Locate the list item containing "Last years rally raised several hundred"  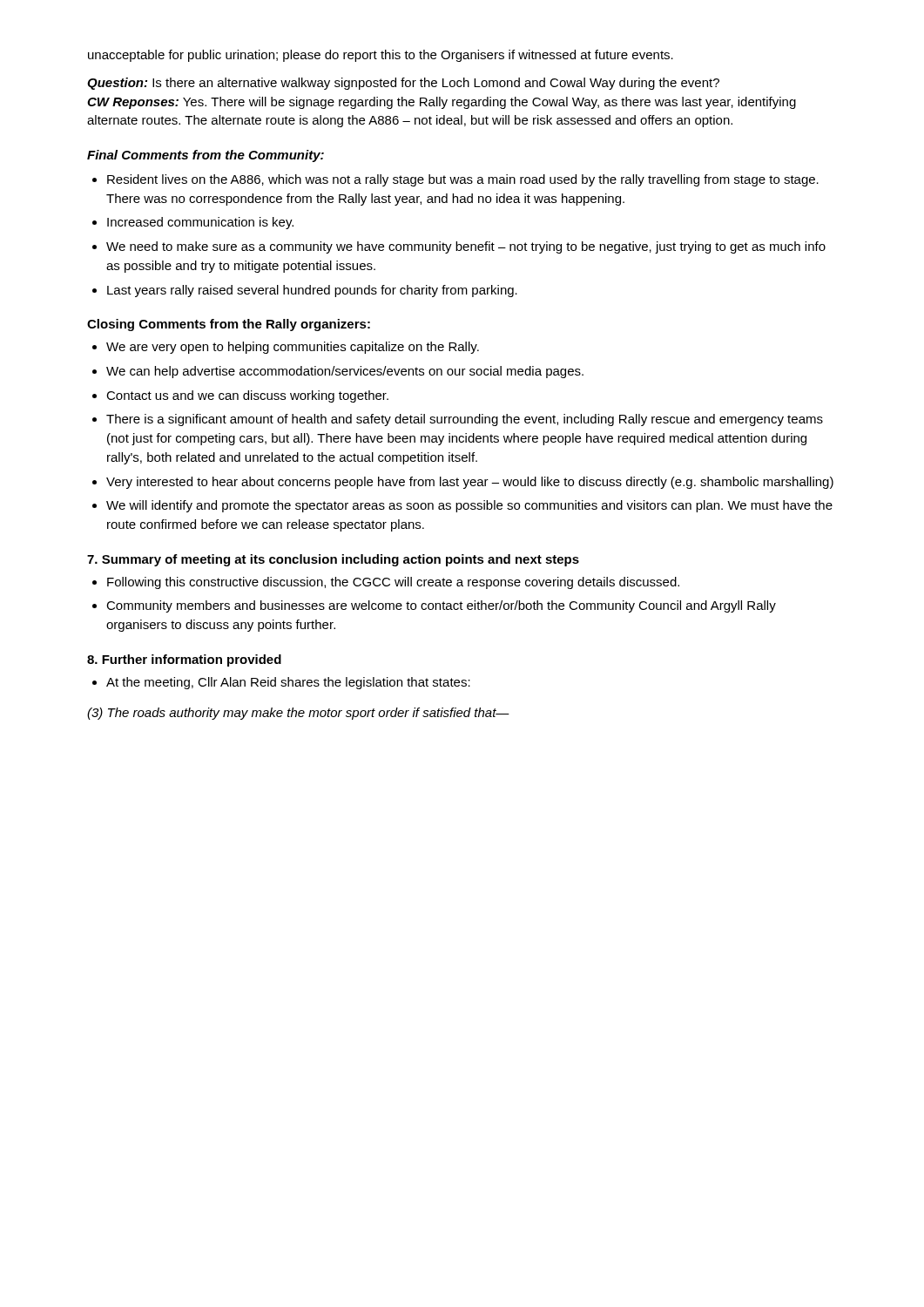[312, 289]
